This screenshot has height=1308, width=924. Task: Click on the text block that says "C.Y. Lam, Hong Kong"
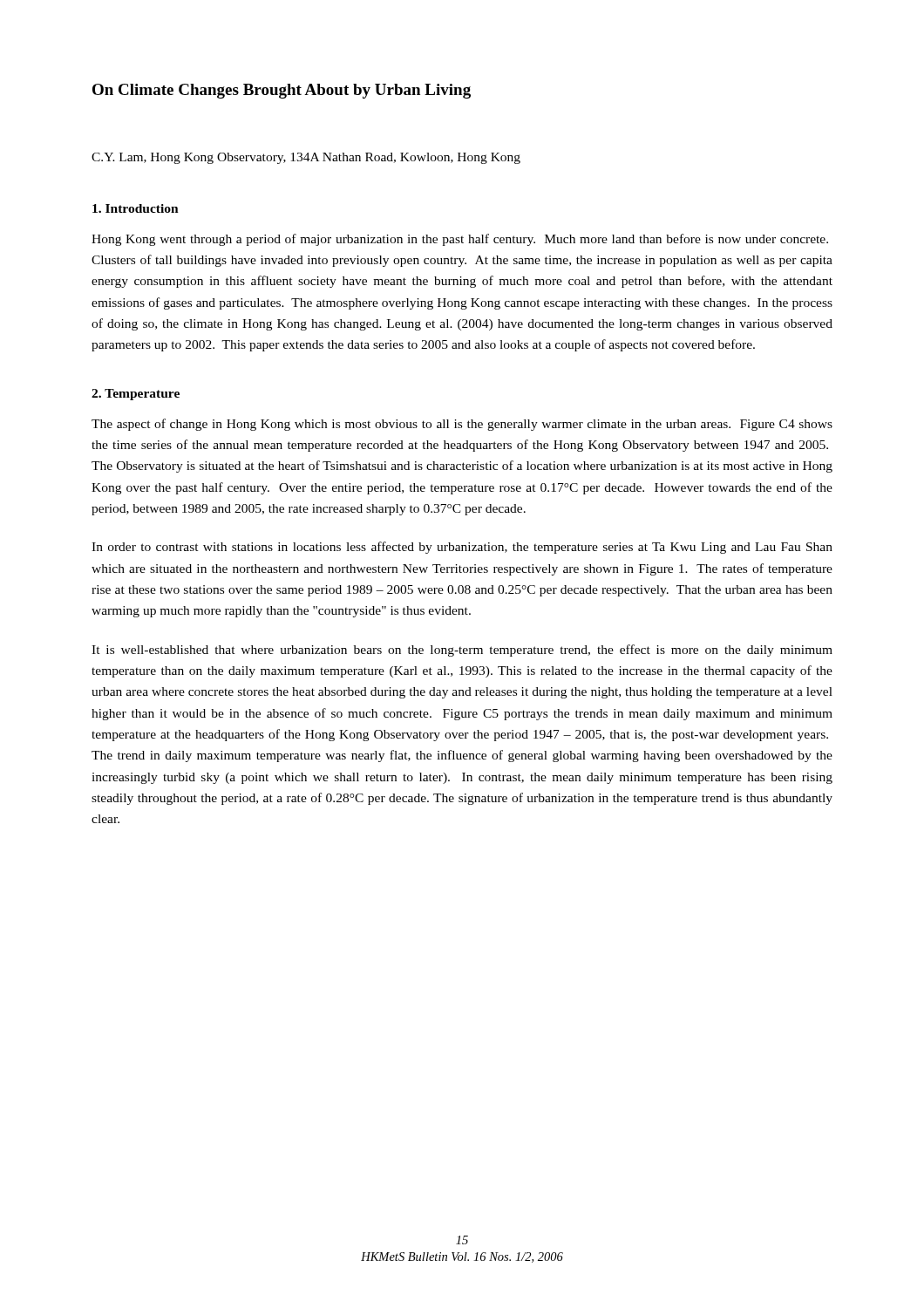[x=306, y=156]
